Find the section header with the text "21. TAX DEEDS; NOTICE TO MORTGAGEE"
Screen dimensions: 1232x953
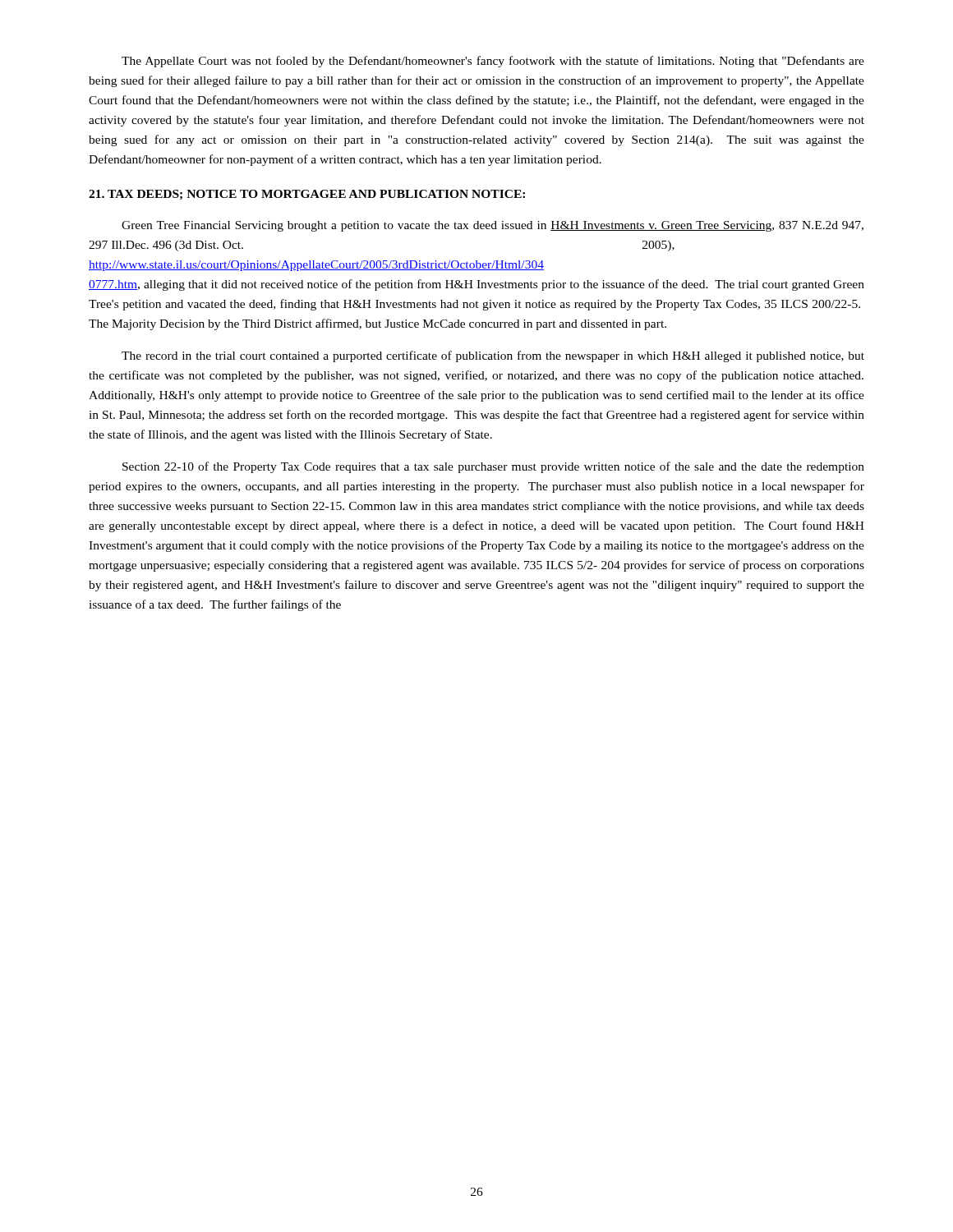coord(307,193)
